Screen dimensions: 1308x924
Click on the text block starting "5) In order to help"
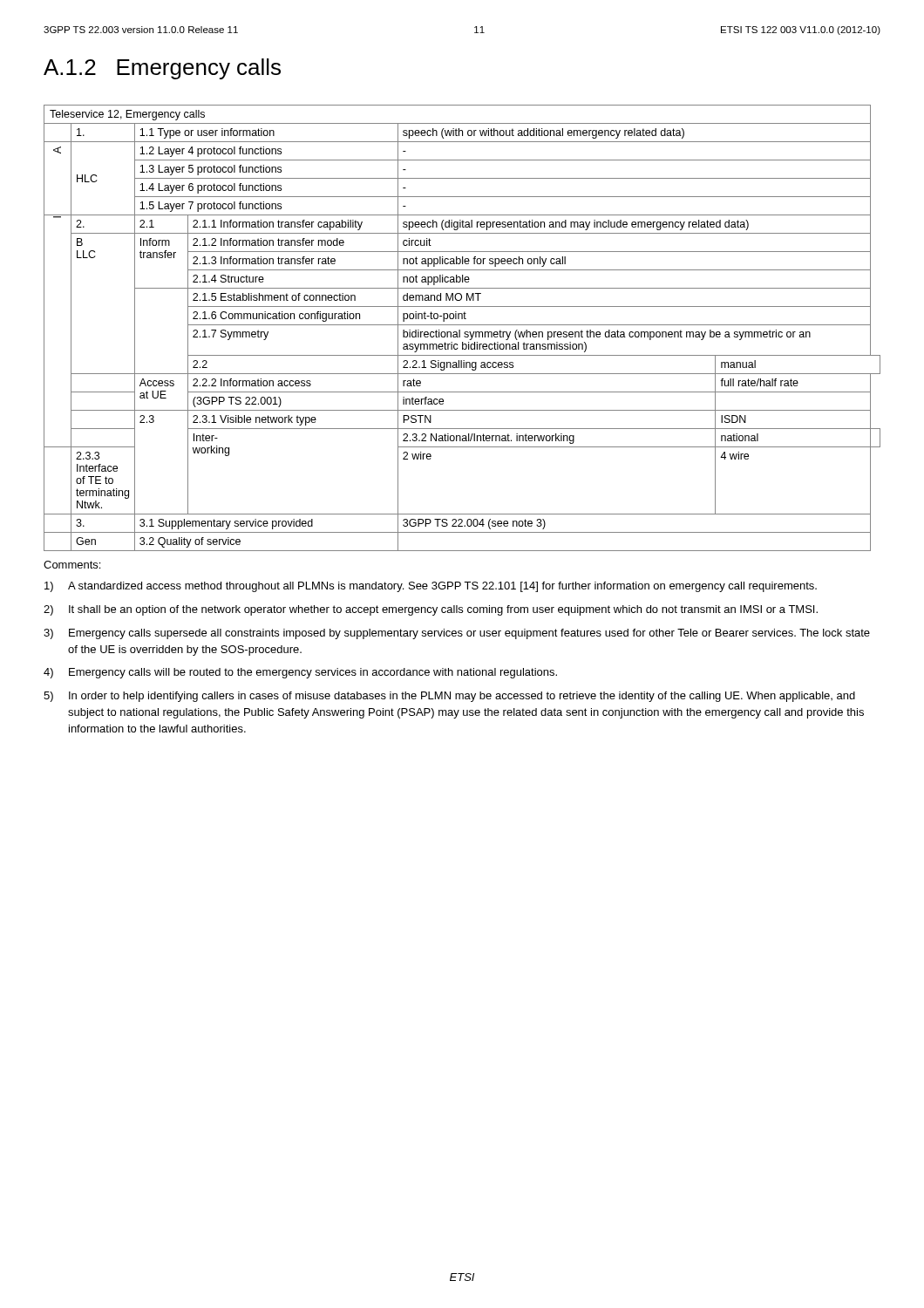click(x=462, y=713)
